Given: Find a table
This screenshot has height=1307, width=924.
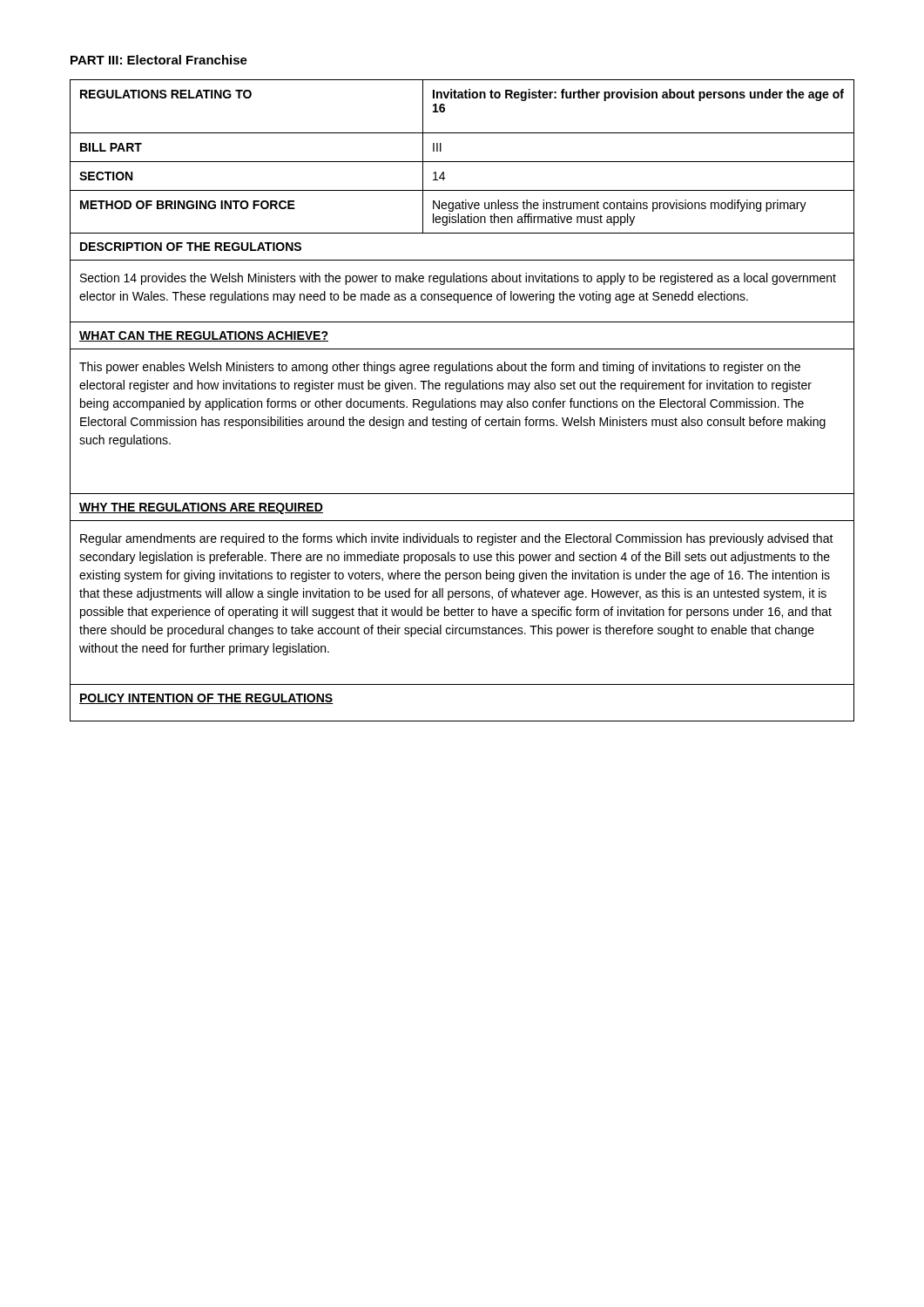Looking at the screenshot, I should tap(462, 400).
